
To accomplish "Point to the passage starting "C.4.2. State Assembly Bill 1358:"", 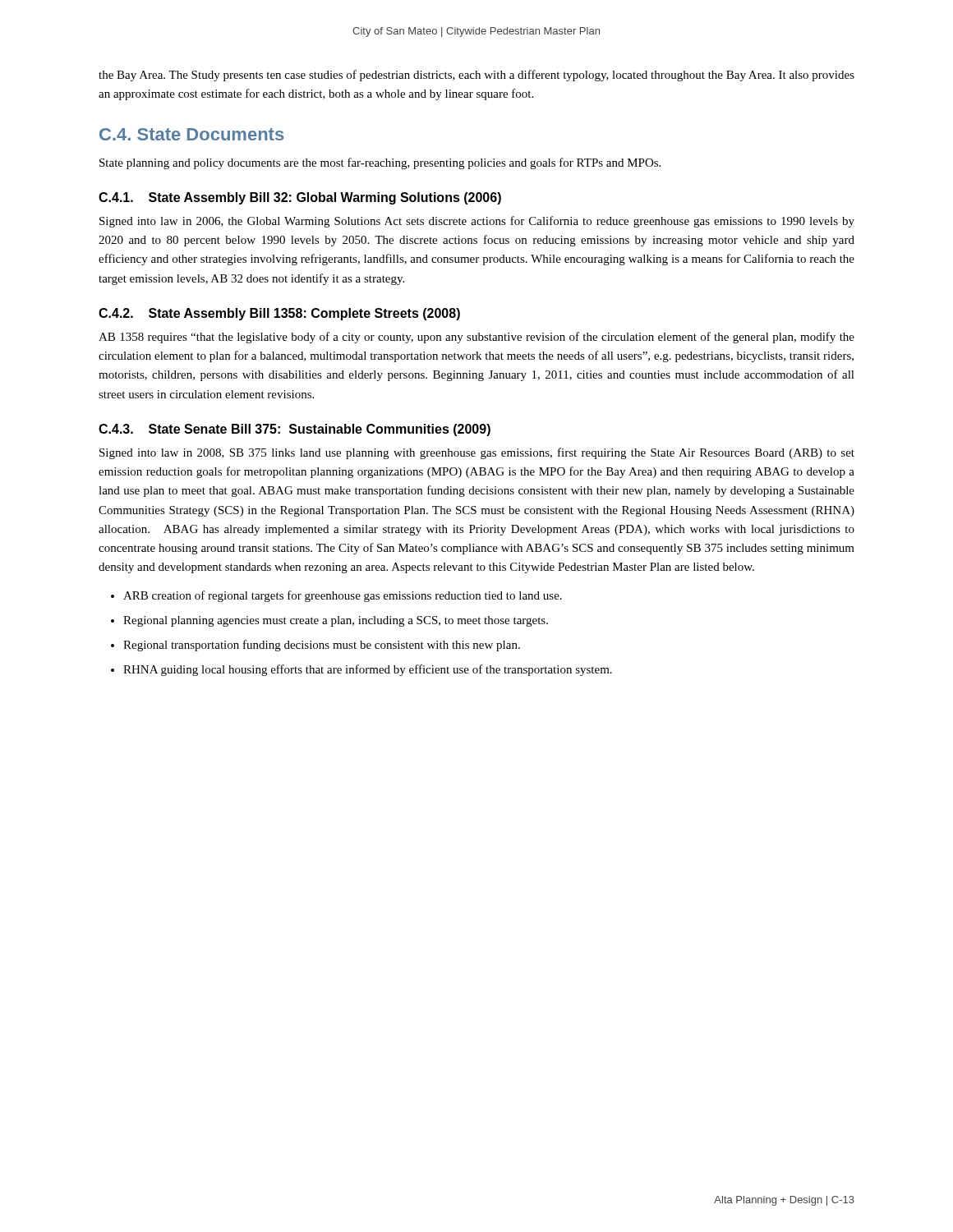I will (280, 313).
